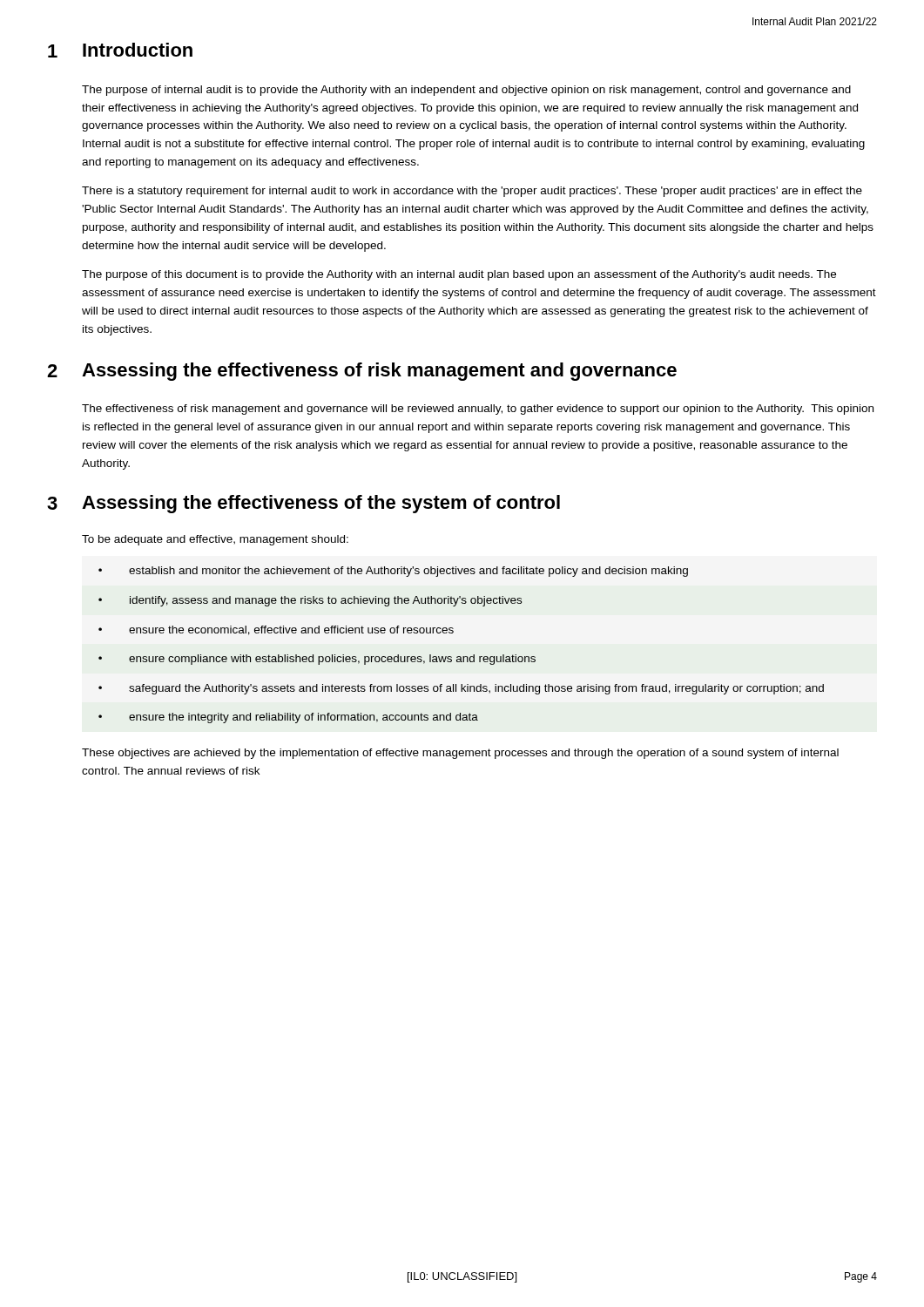Screen dimensions: 1307x924
Task: Where is the passage that starts "The purpose of this document"?
Action: click(x=479, y=301)
